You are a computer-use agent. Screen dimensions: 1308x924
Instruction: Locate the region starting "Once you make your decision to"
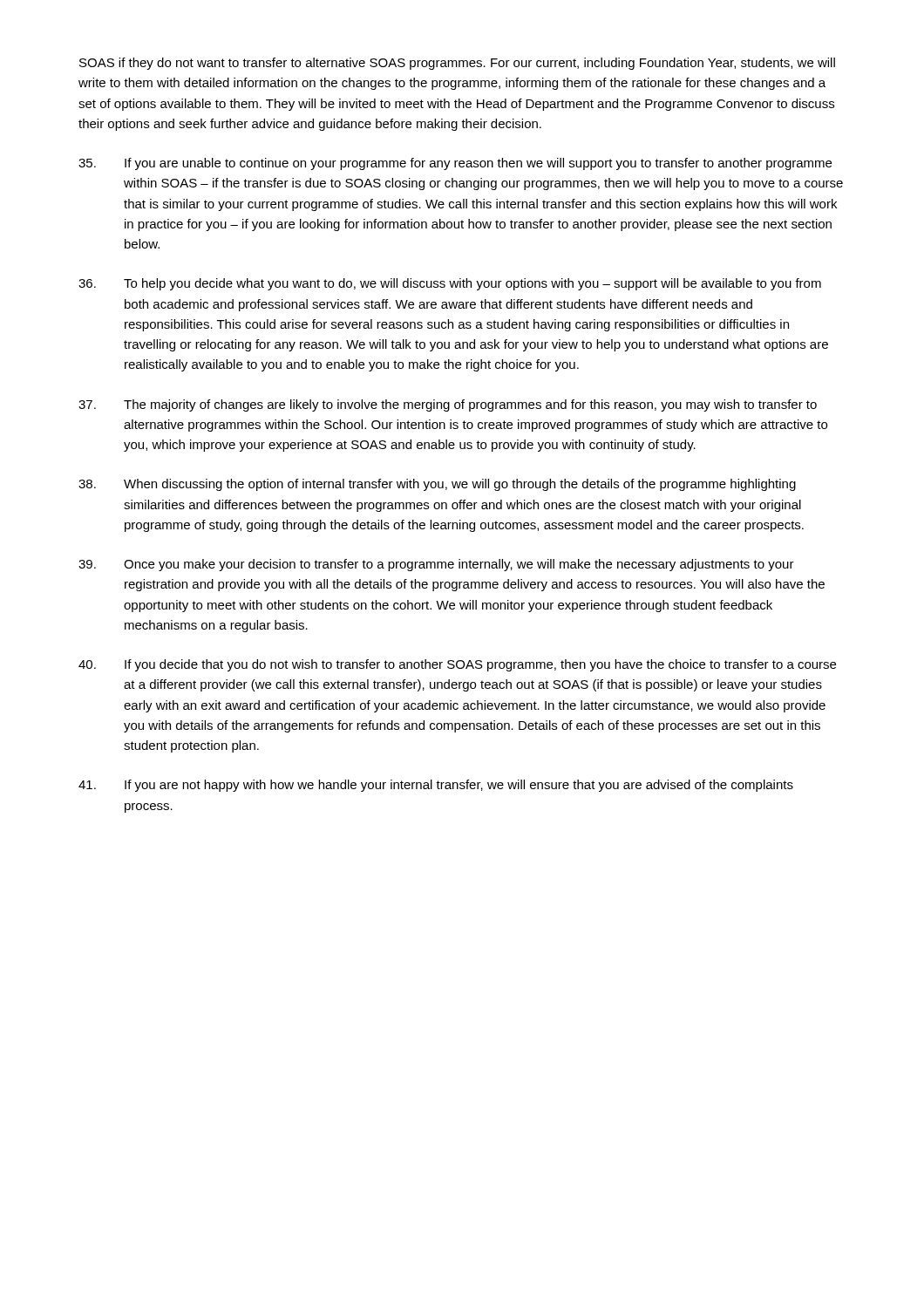(462, 594)
